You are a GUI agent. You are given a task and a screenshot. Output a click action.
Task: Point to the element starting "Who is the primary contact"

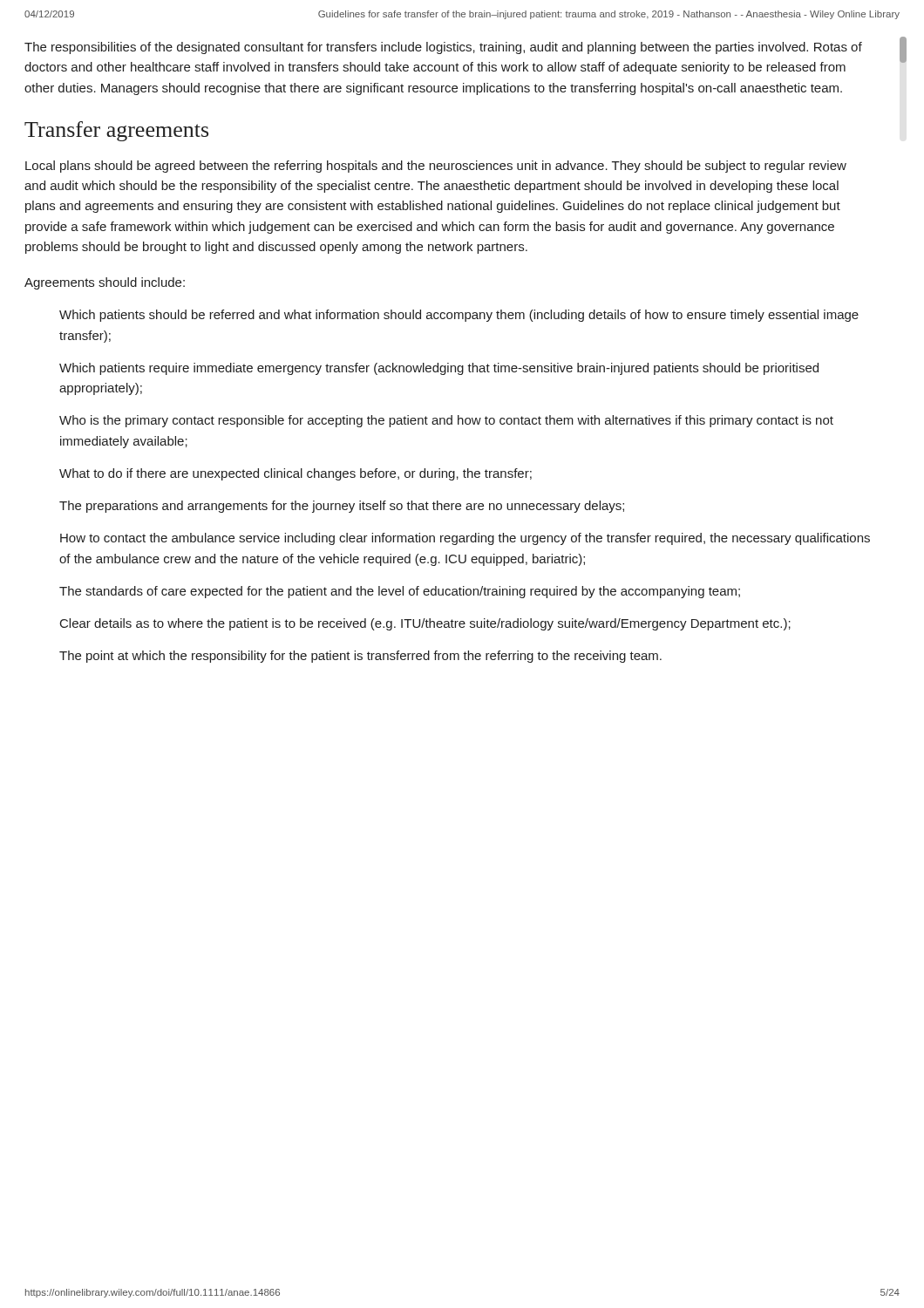point(446,430)
